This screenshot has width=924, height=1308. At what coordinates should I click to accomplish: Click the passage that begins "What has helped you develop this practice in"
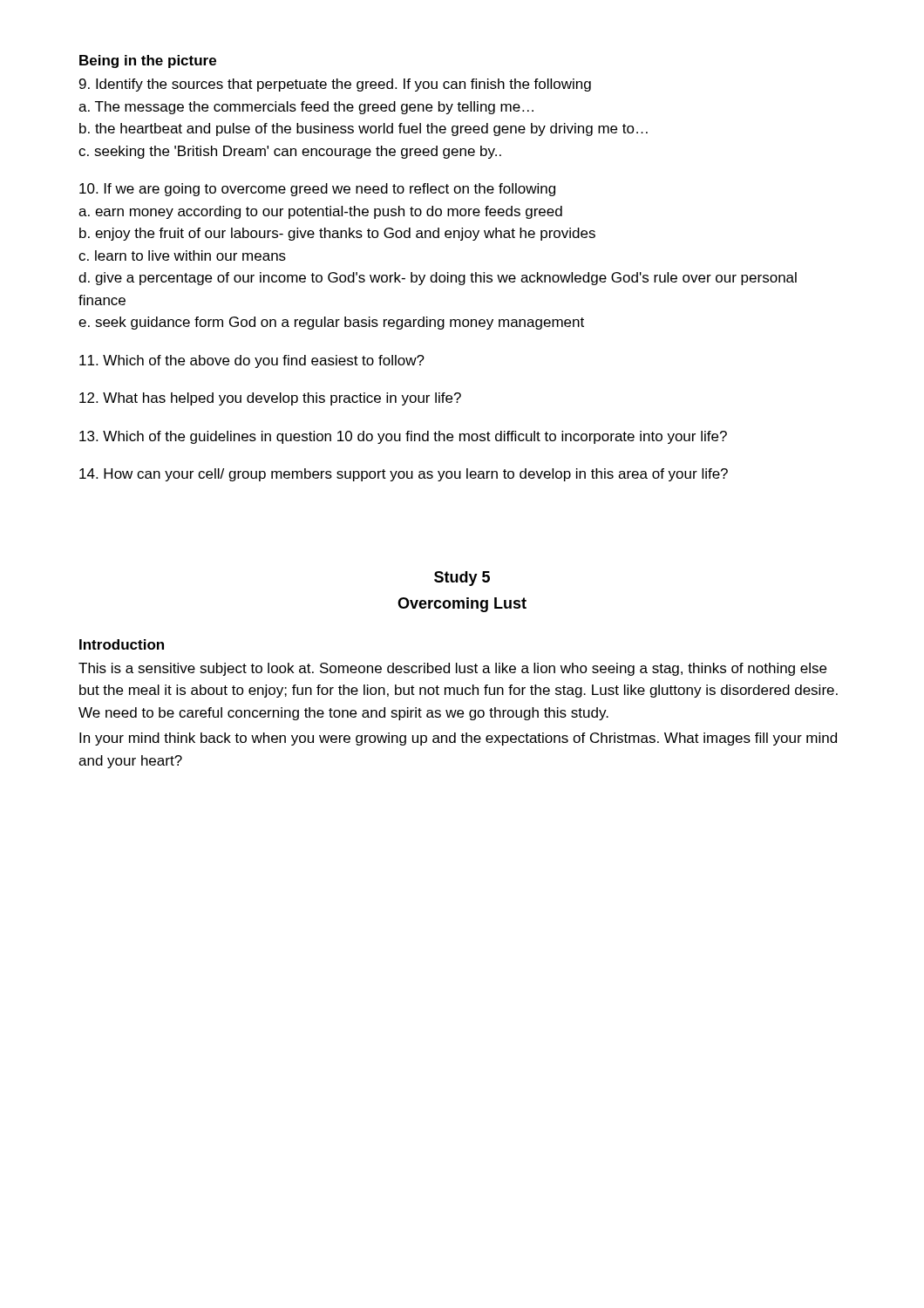(x=270, y=398)
